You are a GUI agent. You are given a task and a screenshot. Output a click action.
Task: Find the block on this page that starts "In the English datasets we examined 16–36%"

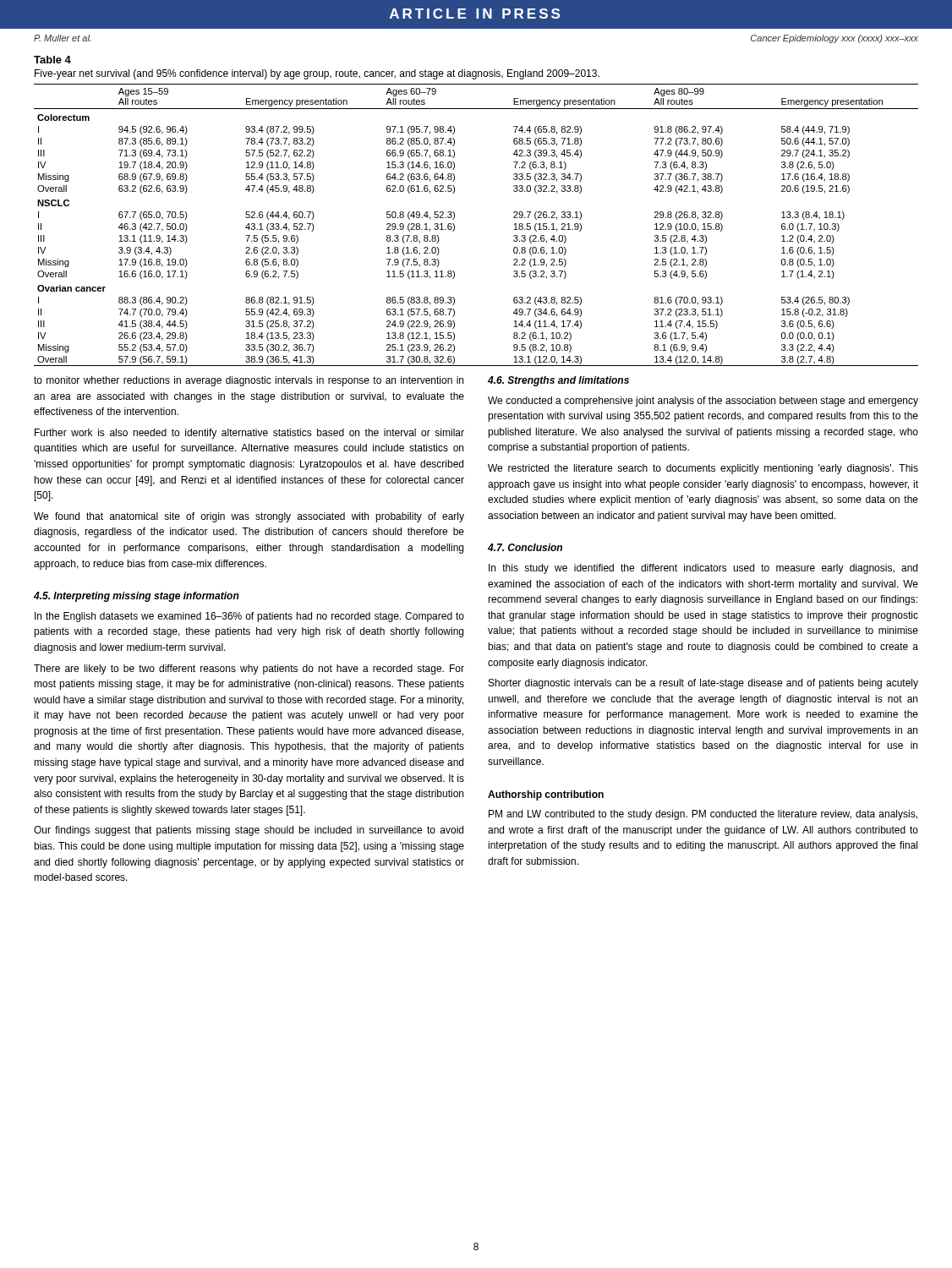(x=249, y=747)
